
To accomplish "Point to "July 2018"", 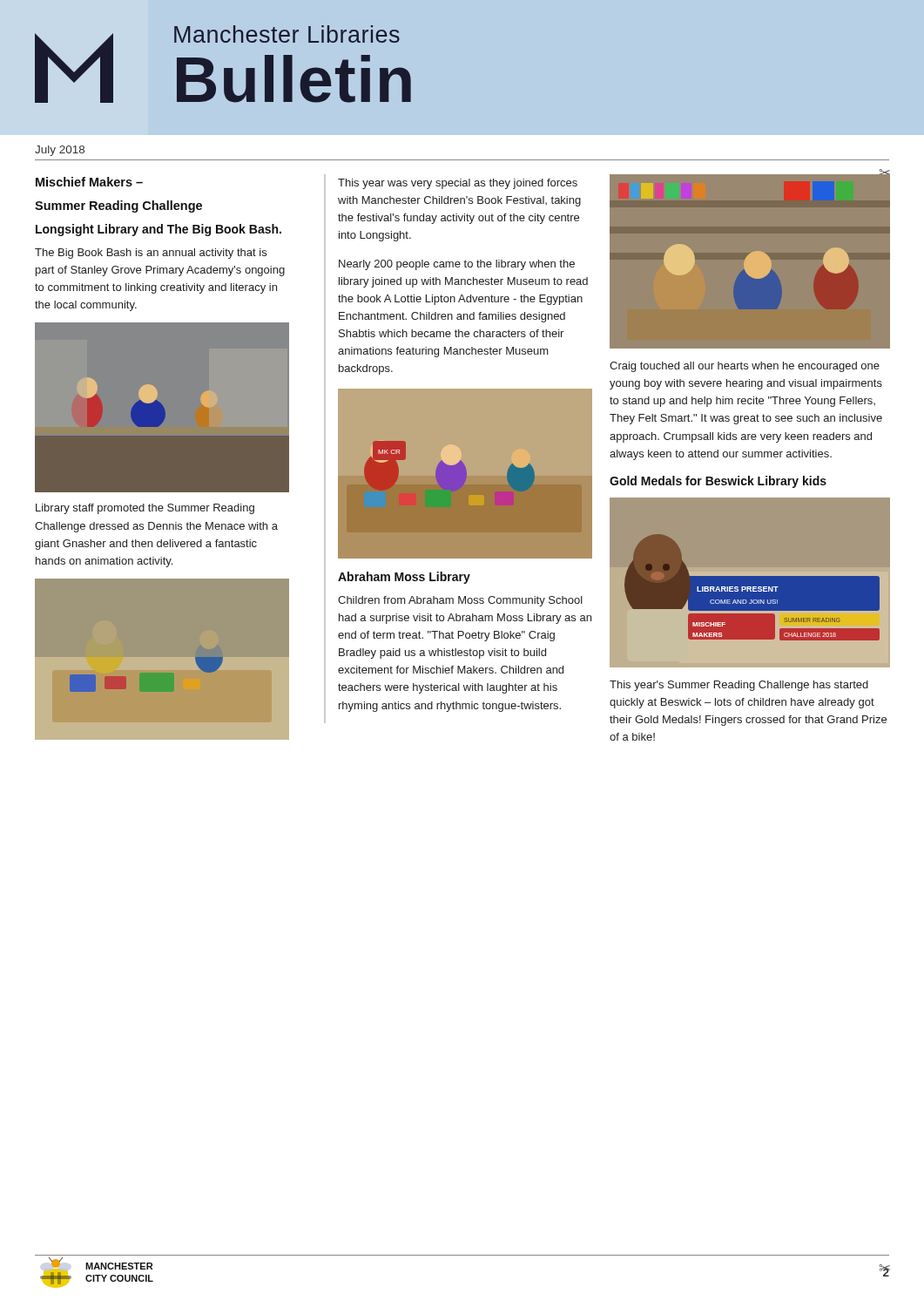I will (60, 149).
